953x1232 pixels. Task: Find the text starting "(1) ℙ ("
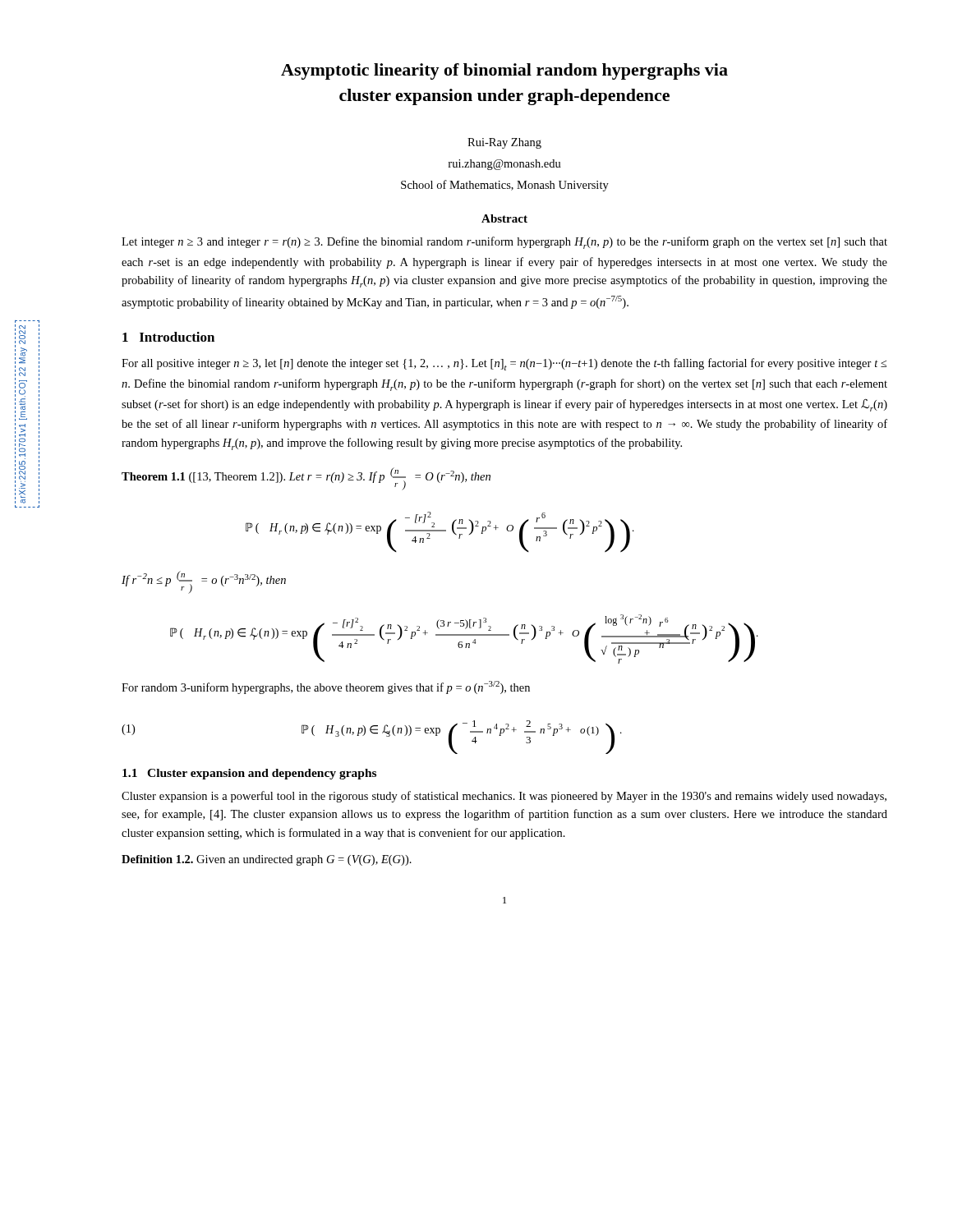point(504,729)
